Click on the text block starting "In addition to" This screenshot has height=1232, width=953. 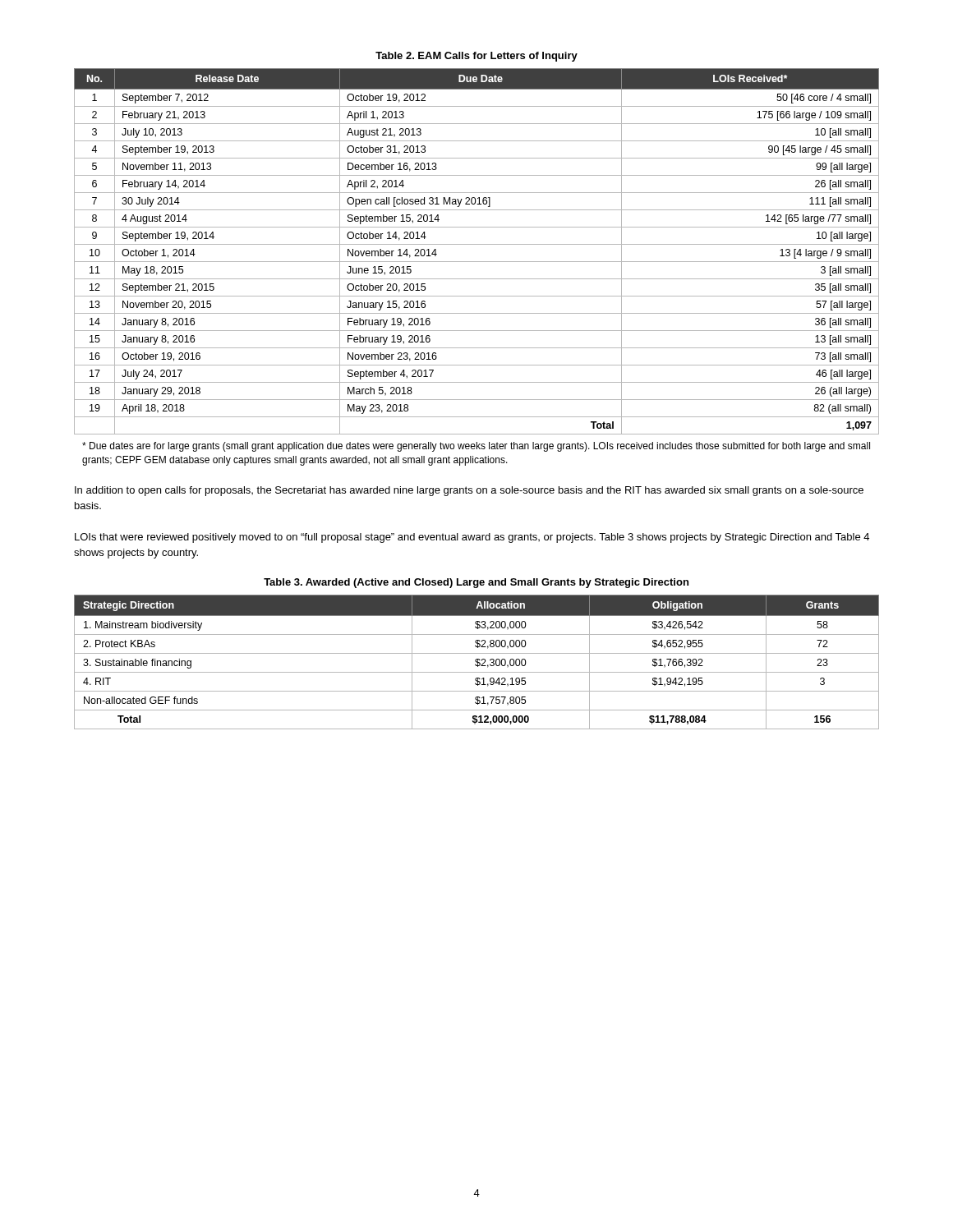coord(469,498)
